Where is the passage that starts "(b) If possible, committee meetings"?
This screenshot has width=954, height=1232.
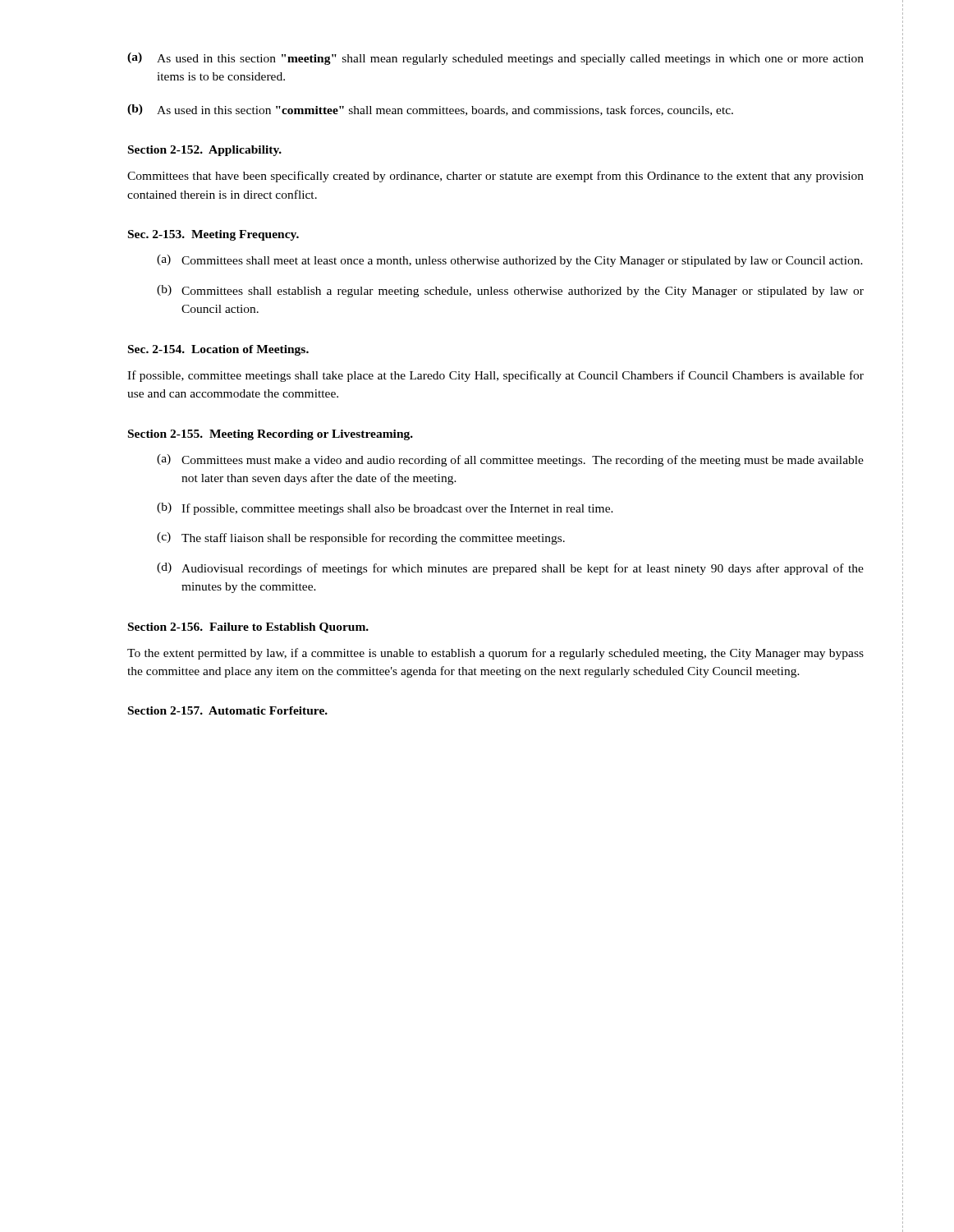tap(510, 508)
